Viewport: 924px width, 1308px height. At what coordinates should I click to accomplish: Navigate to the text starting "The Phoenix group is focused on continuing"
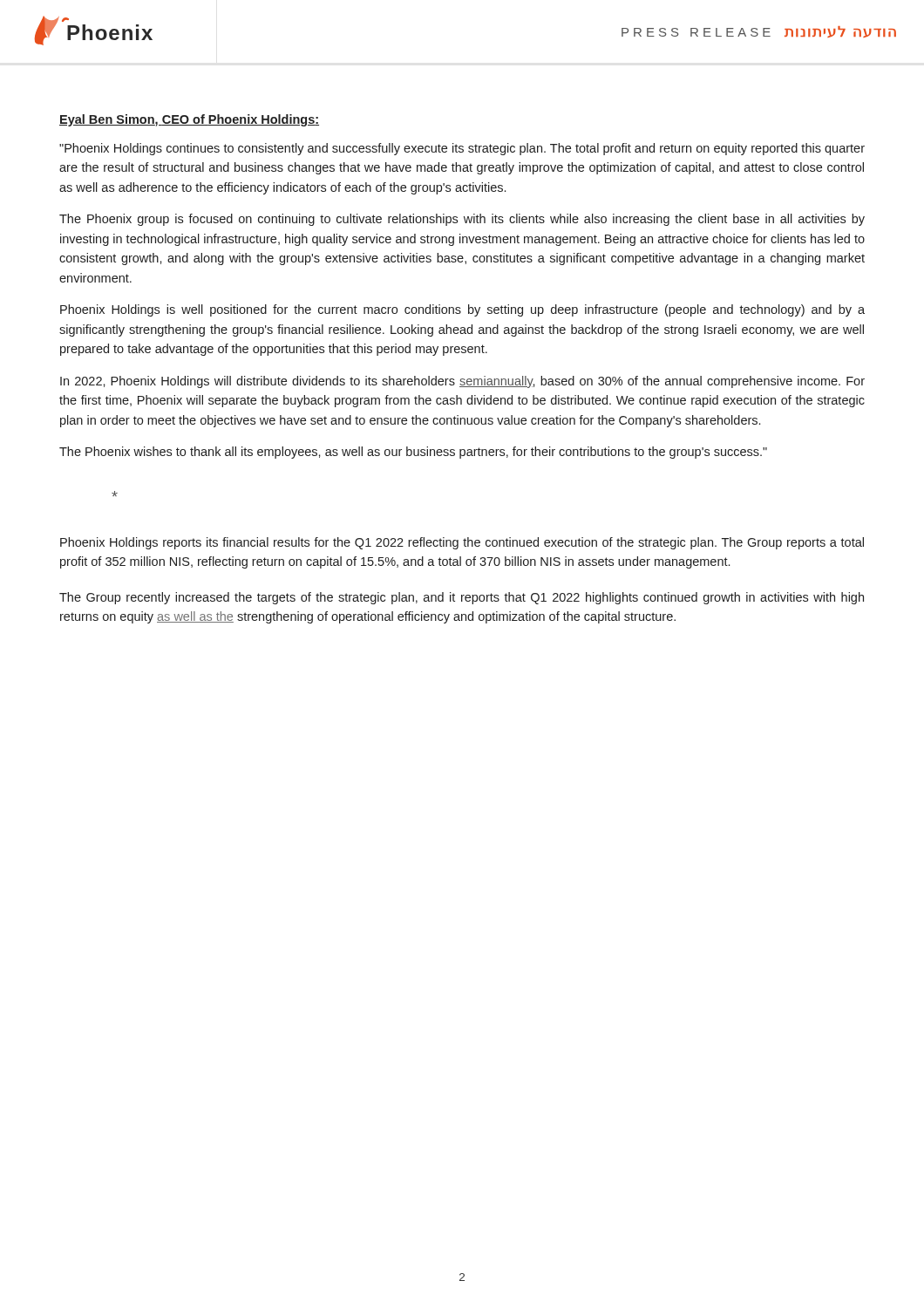tap(462, 249)
